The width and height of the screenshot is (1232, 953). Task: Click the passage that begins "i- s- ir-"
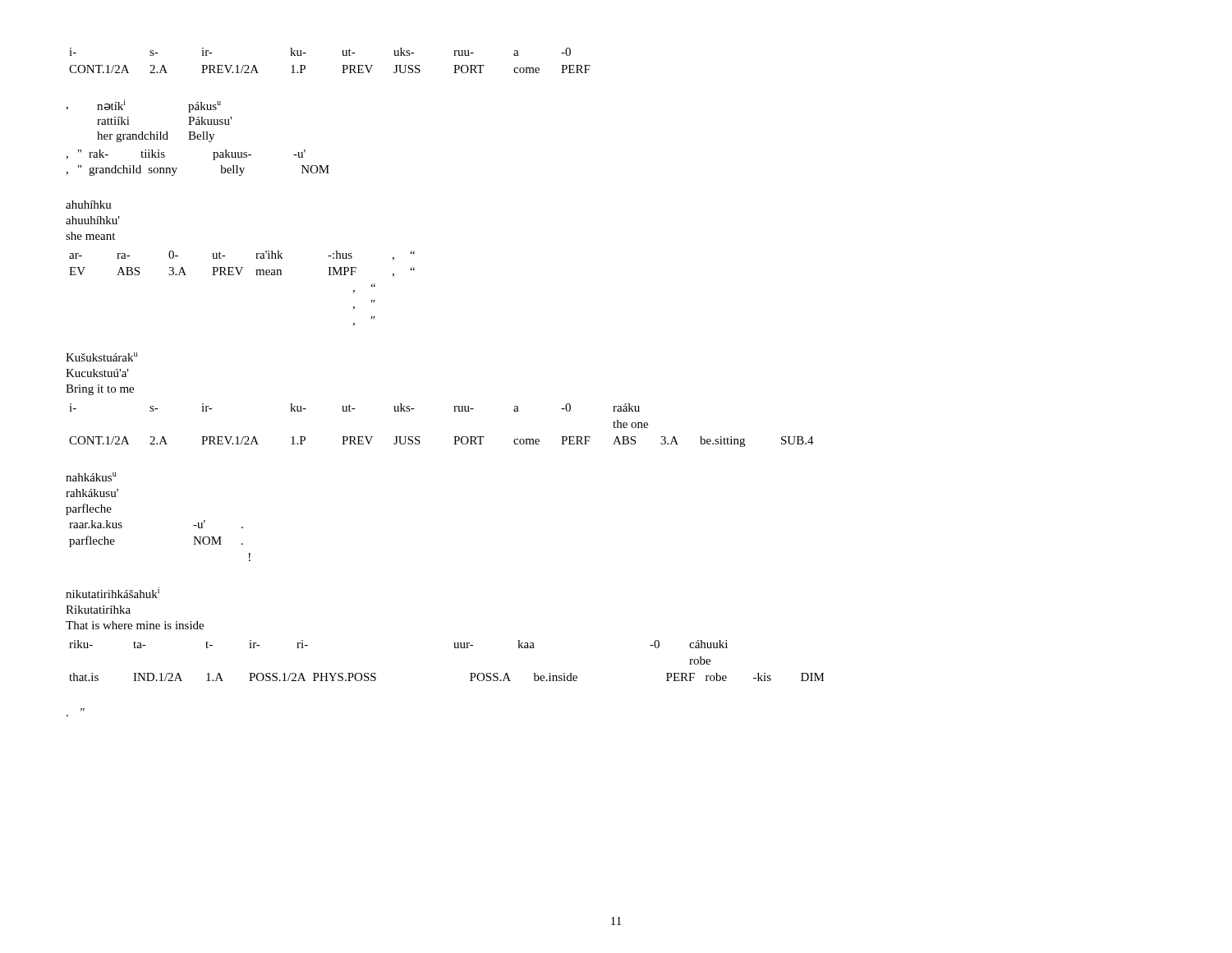pyautogui.click(x=70, y=51)
